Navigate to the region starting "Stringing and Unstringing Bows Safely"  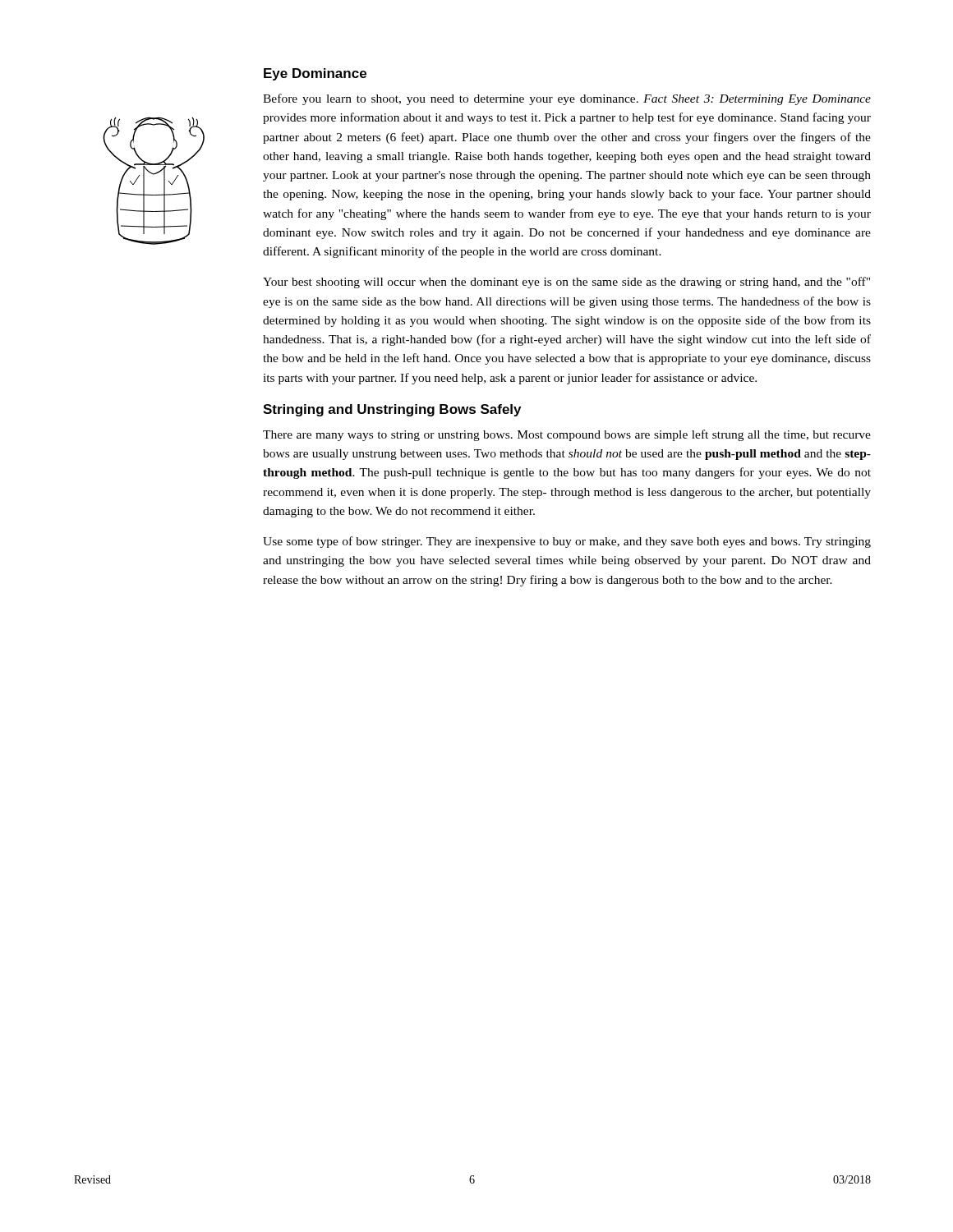[392, 409]
